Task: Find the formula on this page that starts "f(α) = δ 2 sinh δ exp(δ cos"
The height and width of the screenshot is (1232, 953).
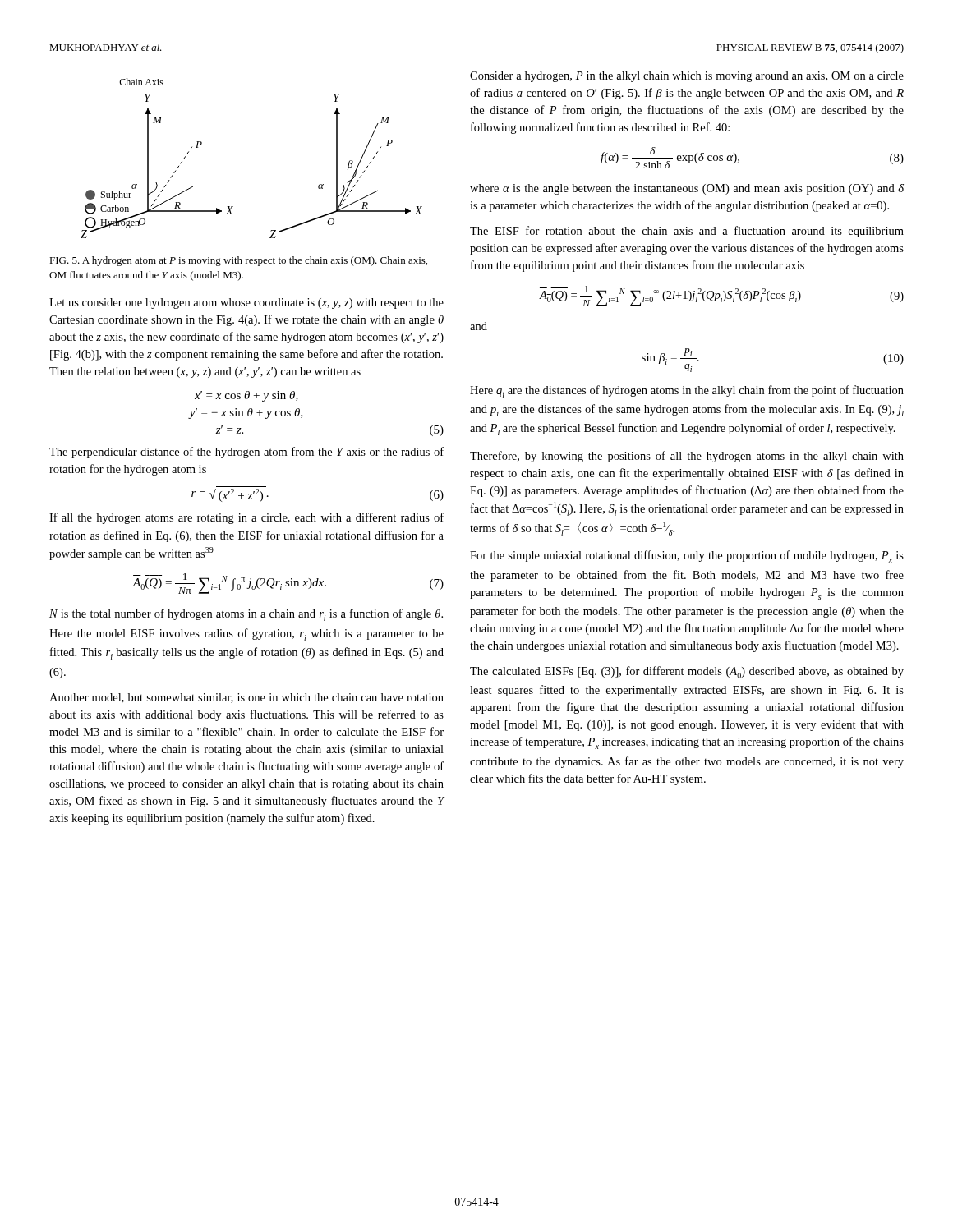Action: [x=687, y=158]
